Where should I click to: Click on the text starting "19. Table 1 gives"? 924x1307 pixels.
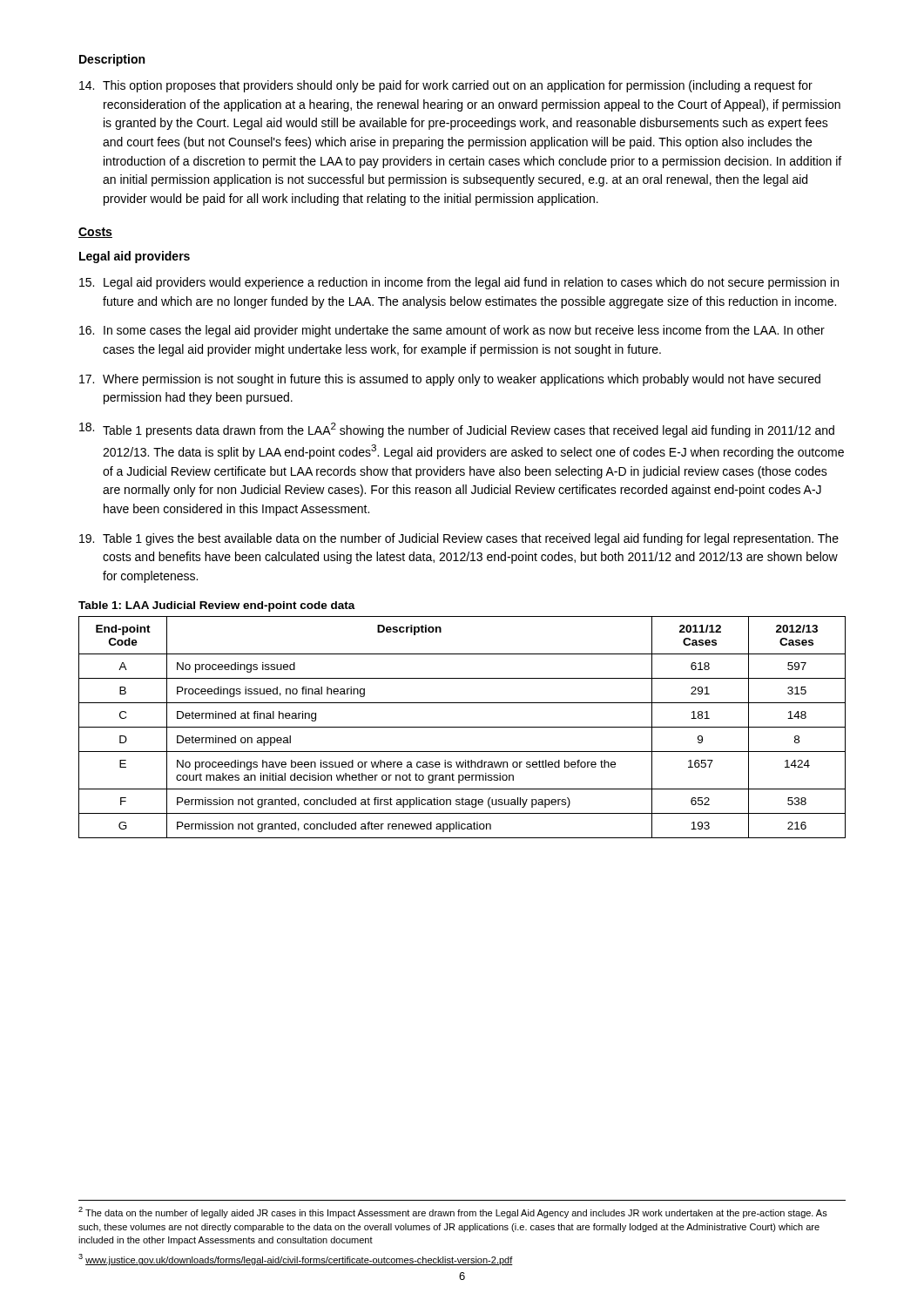pyautogui.click(x=462, y=558)
